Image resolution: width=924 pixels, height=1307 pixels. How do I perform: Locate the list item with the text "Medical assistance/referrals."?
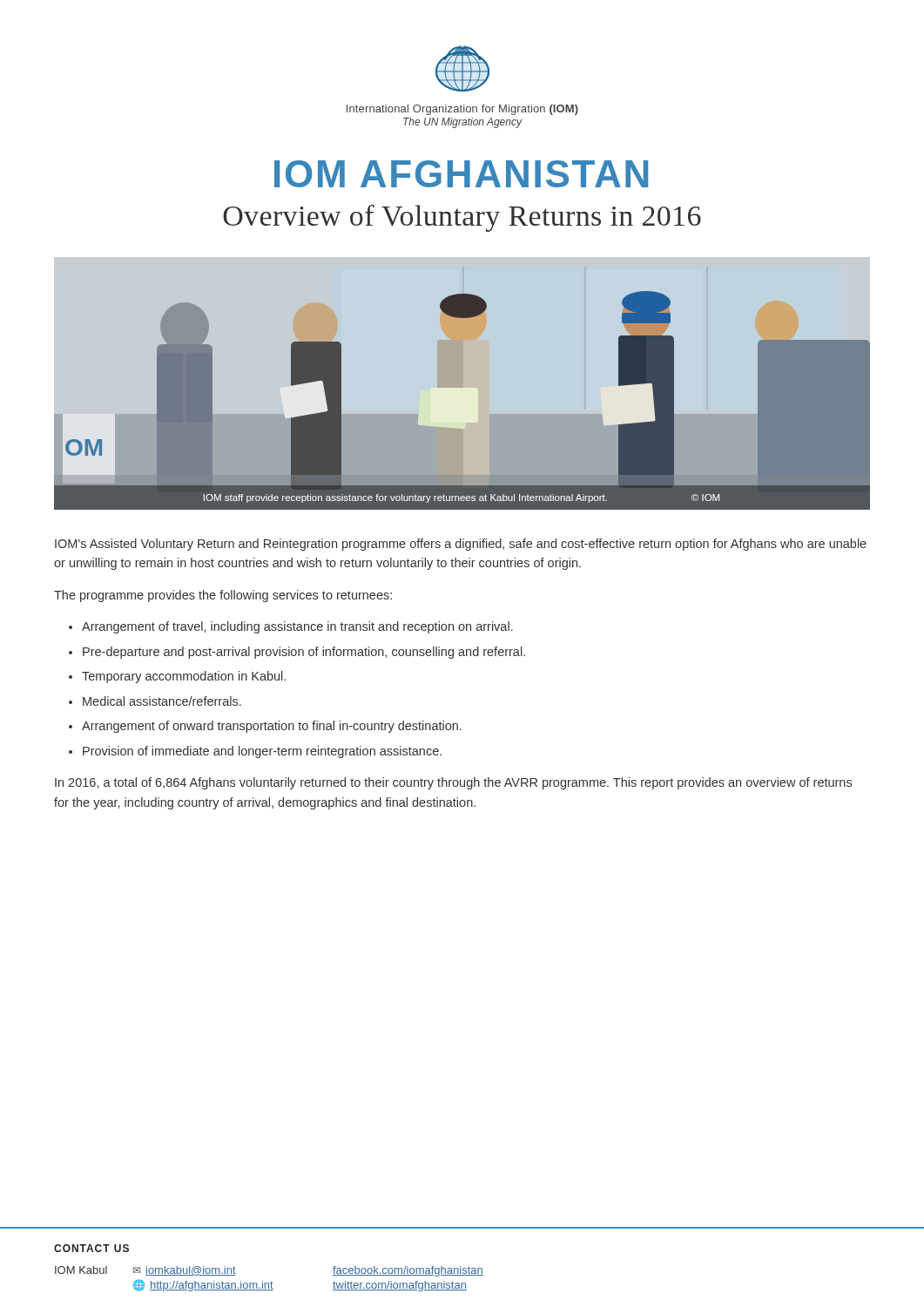point(162,701)
